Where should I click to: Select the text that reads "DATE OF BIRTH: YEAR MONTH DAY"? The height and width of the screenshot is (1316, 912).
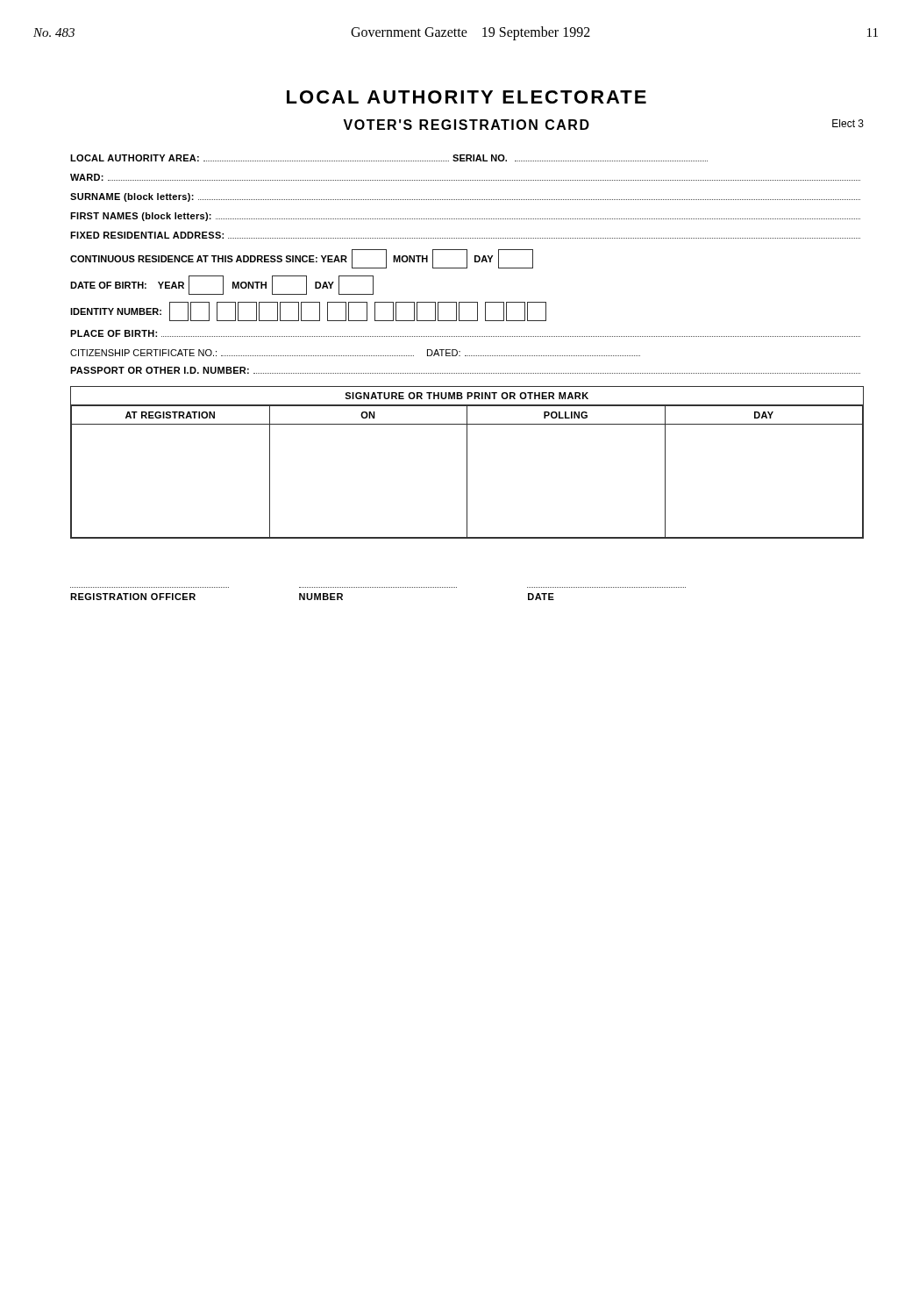click(x=222, y=285)
